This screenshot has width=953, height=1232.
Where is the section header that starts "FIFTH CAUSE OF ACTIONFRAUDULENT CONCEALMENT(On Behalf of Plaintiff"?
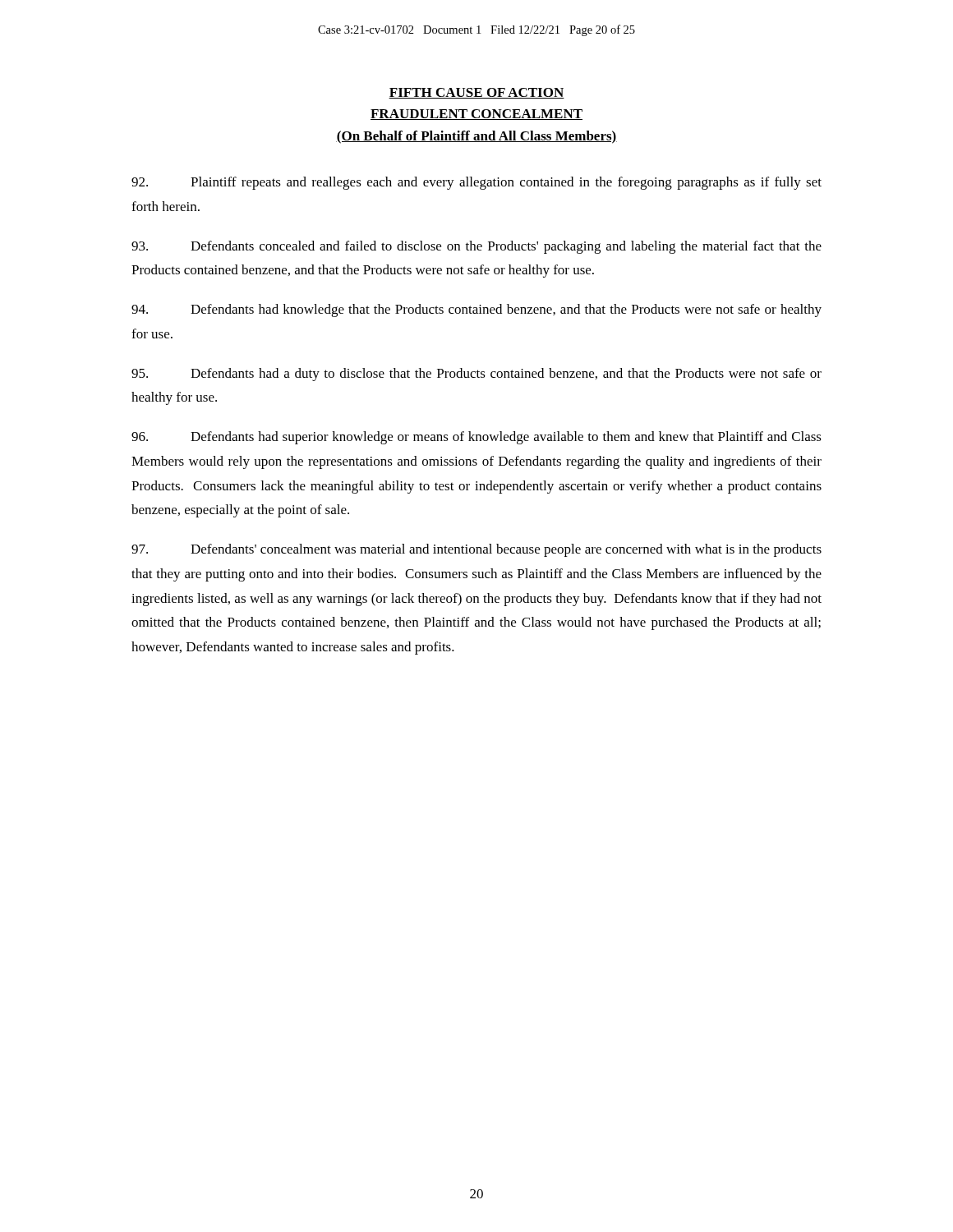[x=476, y=114]
